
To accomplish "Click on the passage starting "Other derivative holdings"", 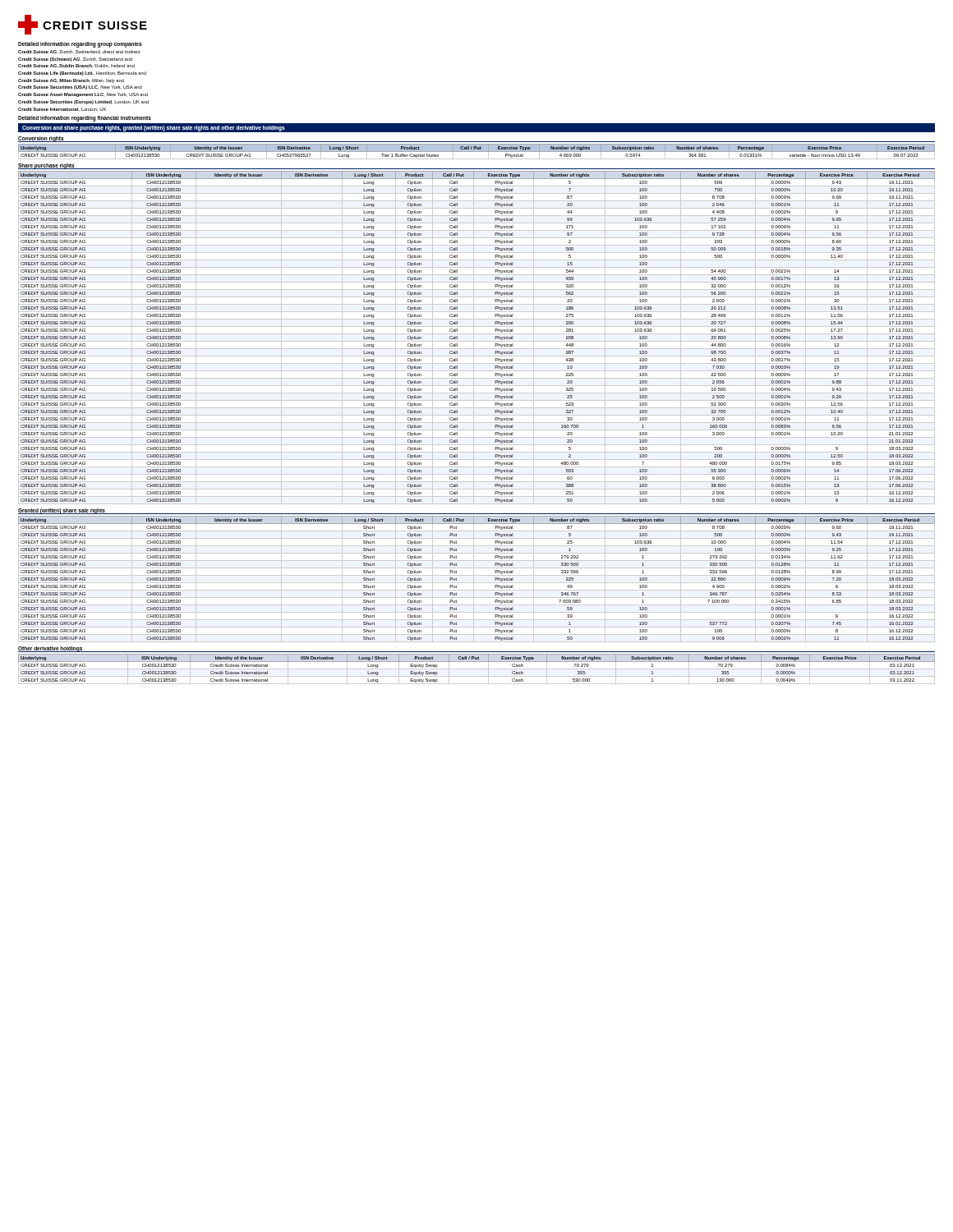I will (x=50, y=649).
